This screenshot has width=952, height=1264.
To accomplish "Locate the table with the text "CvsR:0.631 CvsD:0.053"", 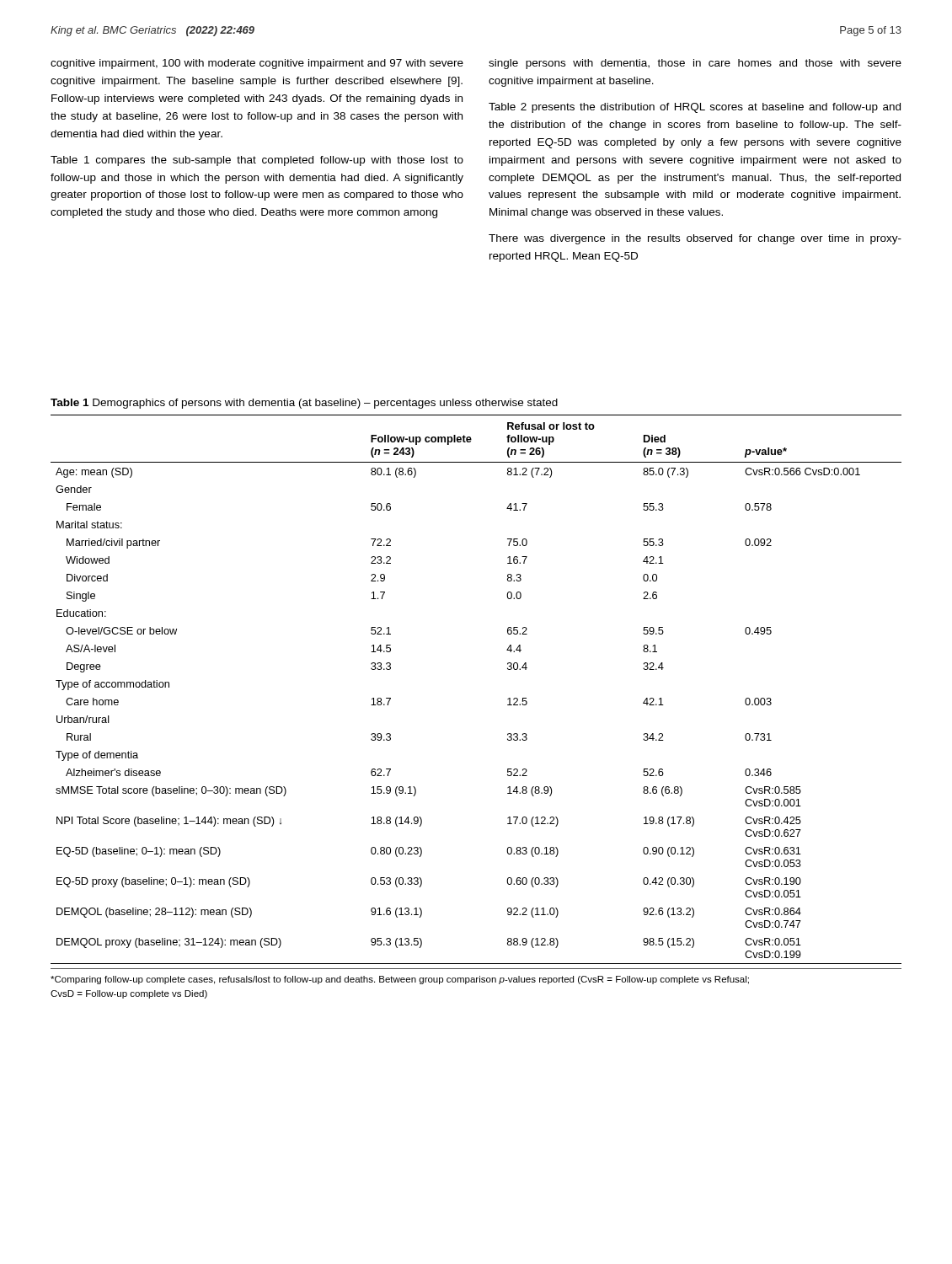I will coord(476,689).
